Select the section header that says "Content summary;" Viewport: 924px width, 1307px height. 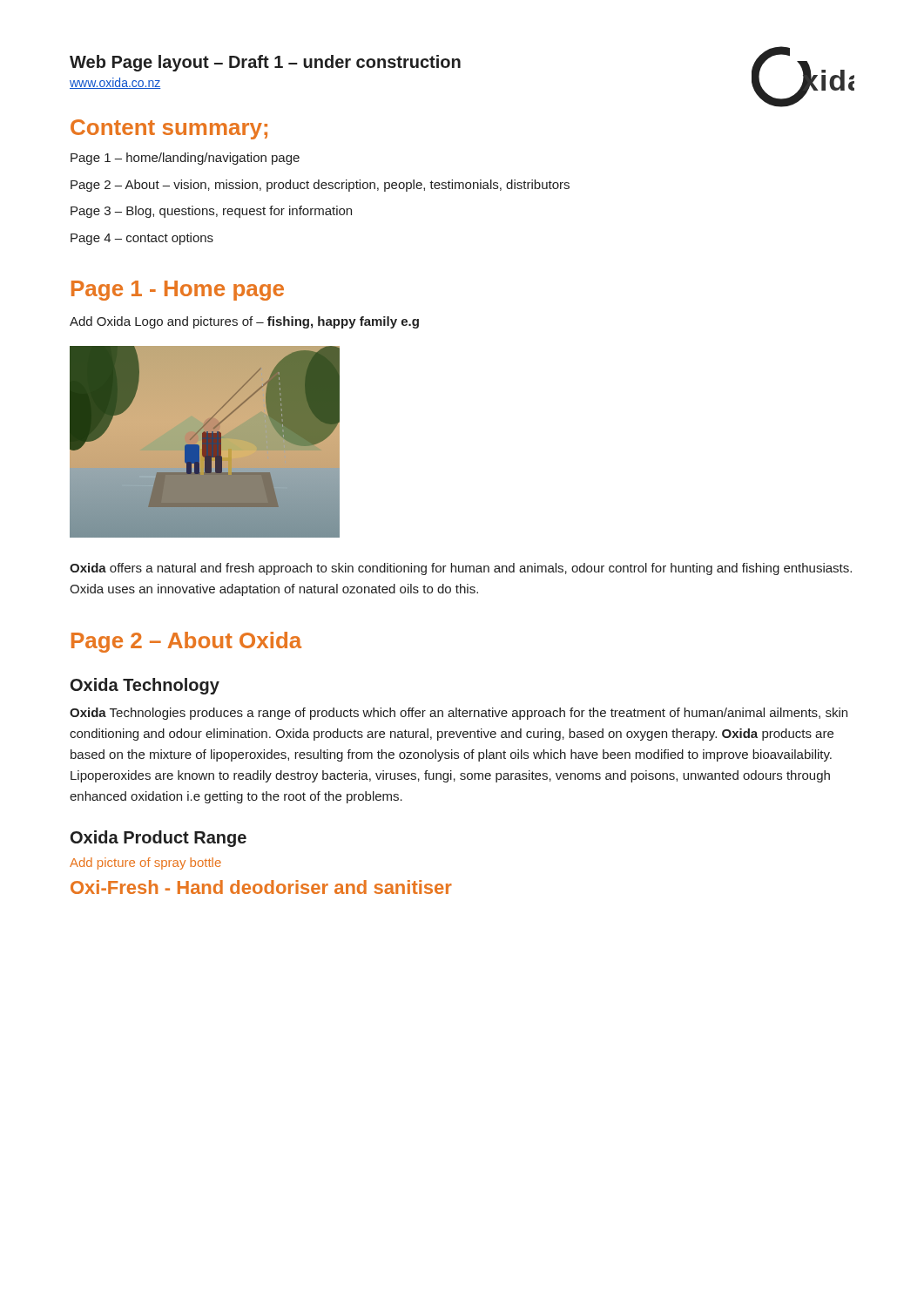click(169, 129)
